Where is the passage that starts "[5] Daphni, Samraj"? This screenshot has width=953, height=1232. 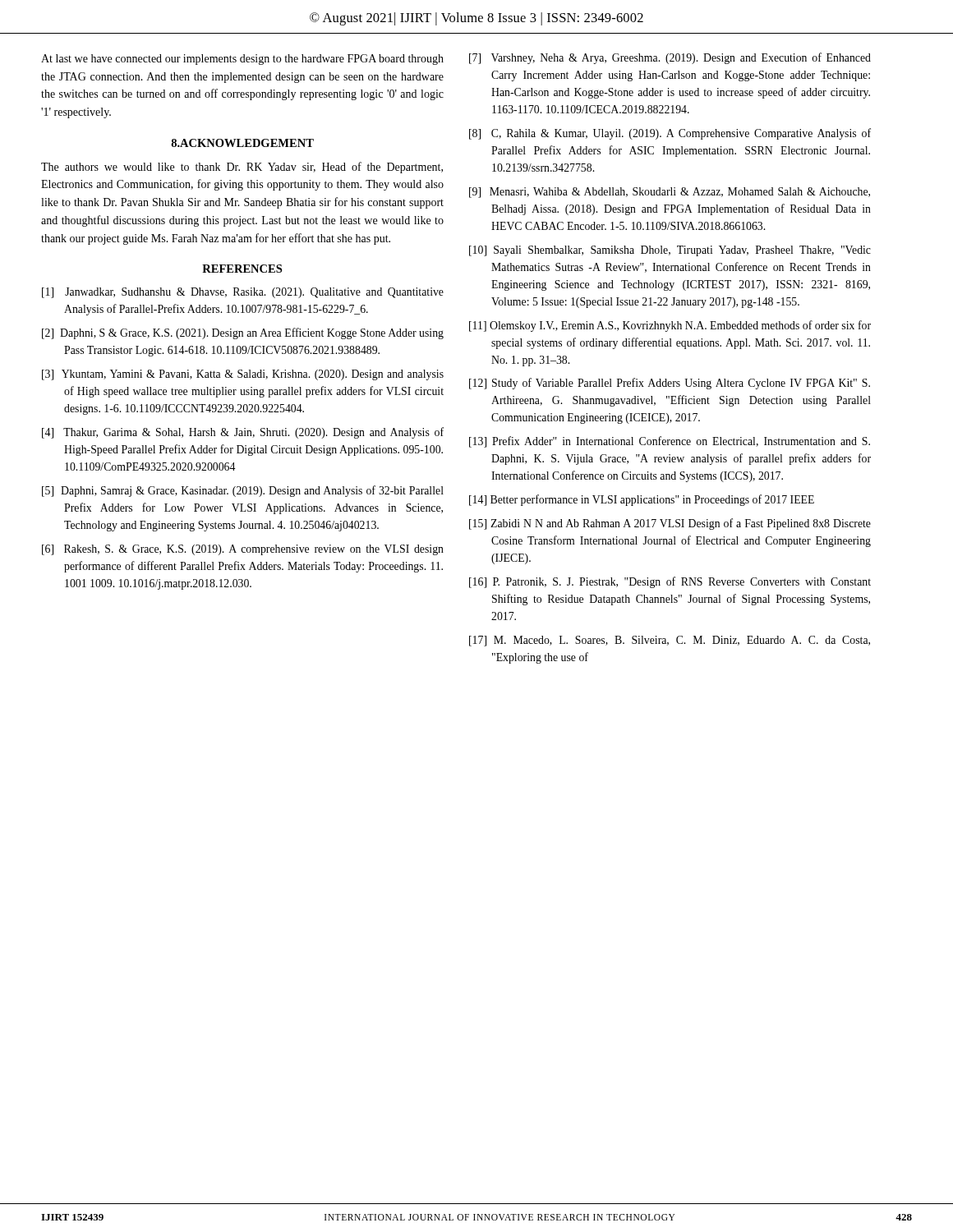[242, 508]
